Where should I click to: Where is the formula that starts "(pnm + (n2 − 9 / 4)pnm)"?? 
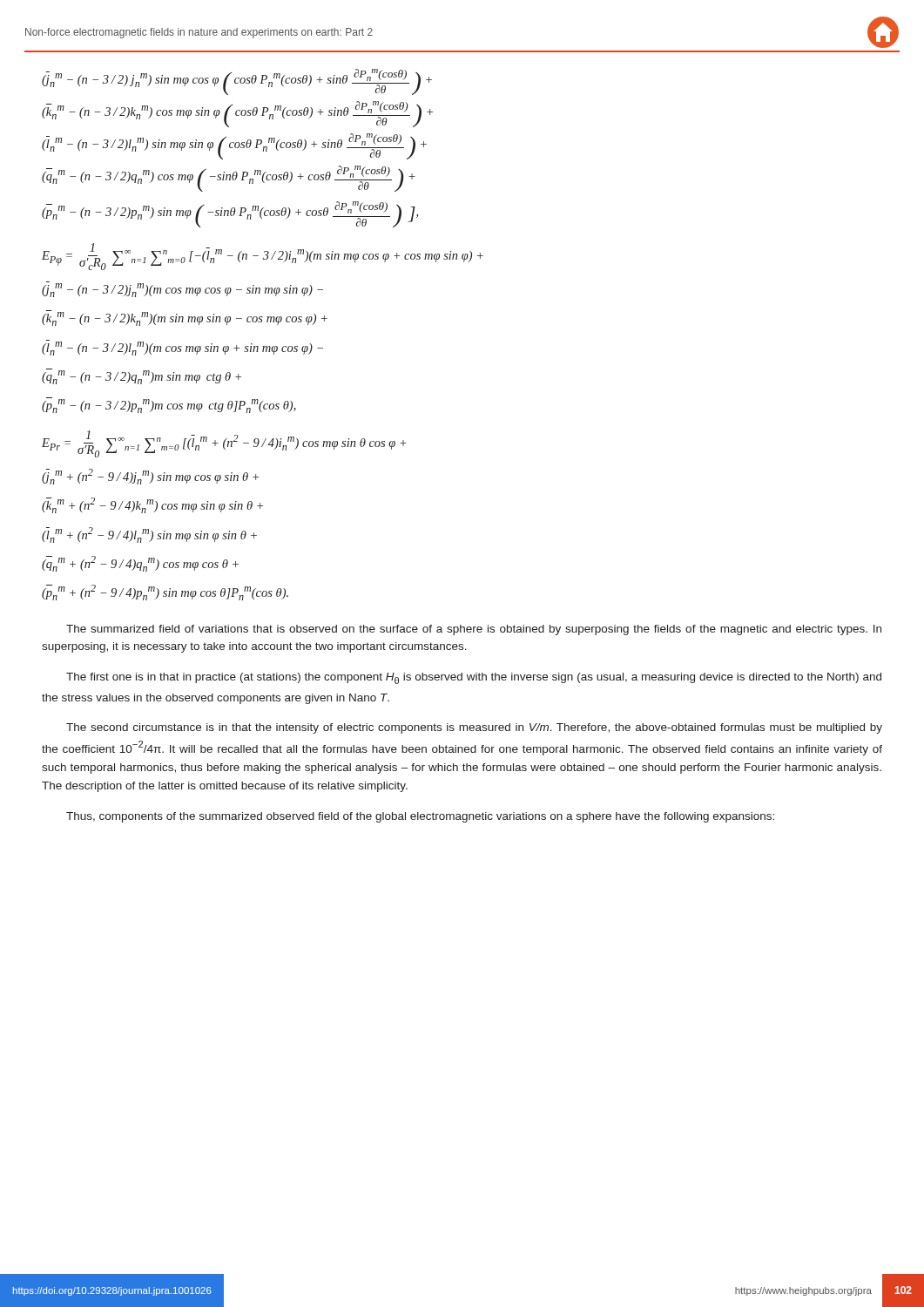tap(165, 593)
